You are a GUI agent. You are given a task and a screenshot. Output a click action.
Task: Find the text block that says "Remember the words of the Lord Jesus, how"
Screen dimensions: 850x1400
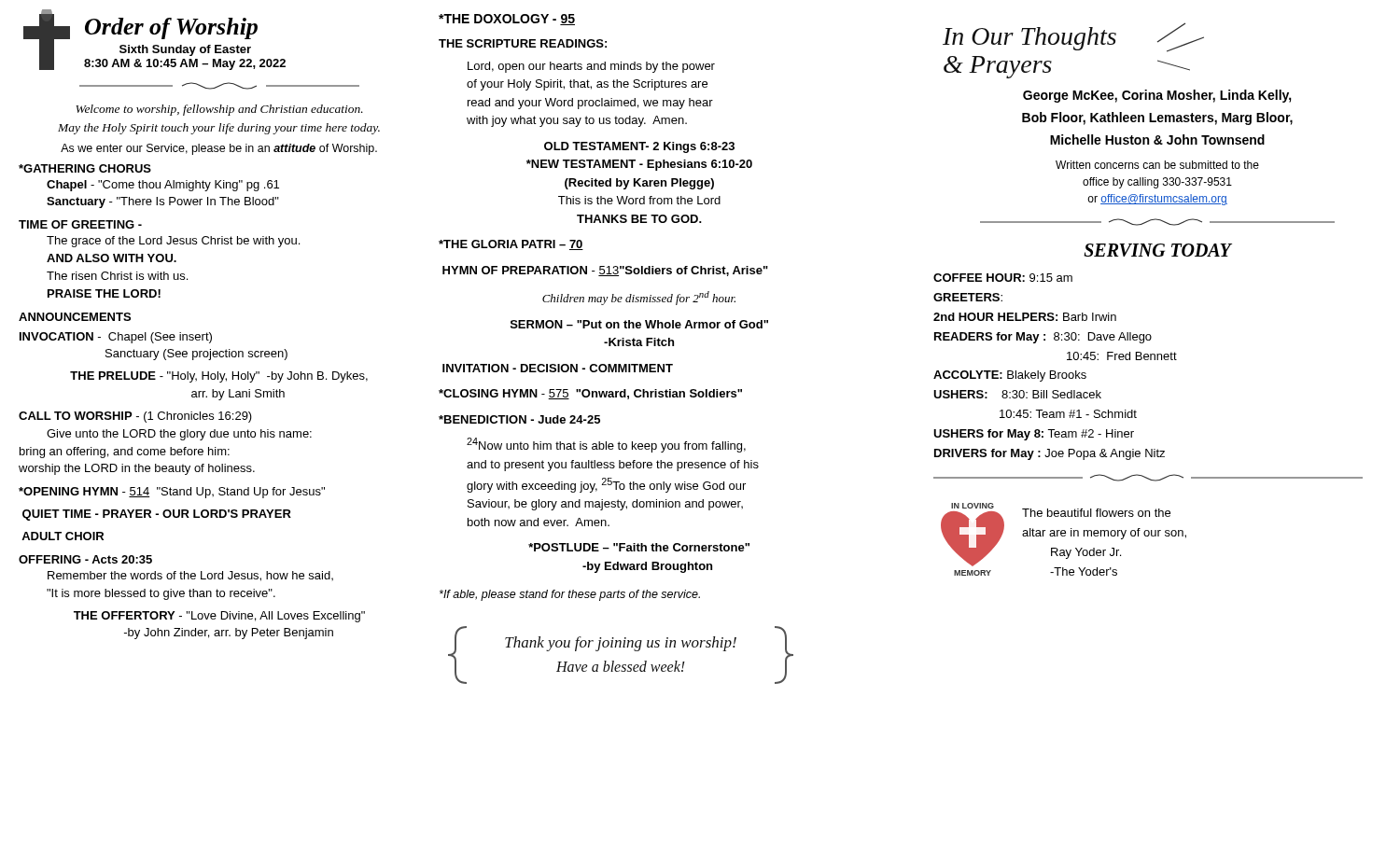point(190,584)
